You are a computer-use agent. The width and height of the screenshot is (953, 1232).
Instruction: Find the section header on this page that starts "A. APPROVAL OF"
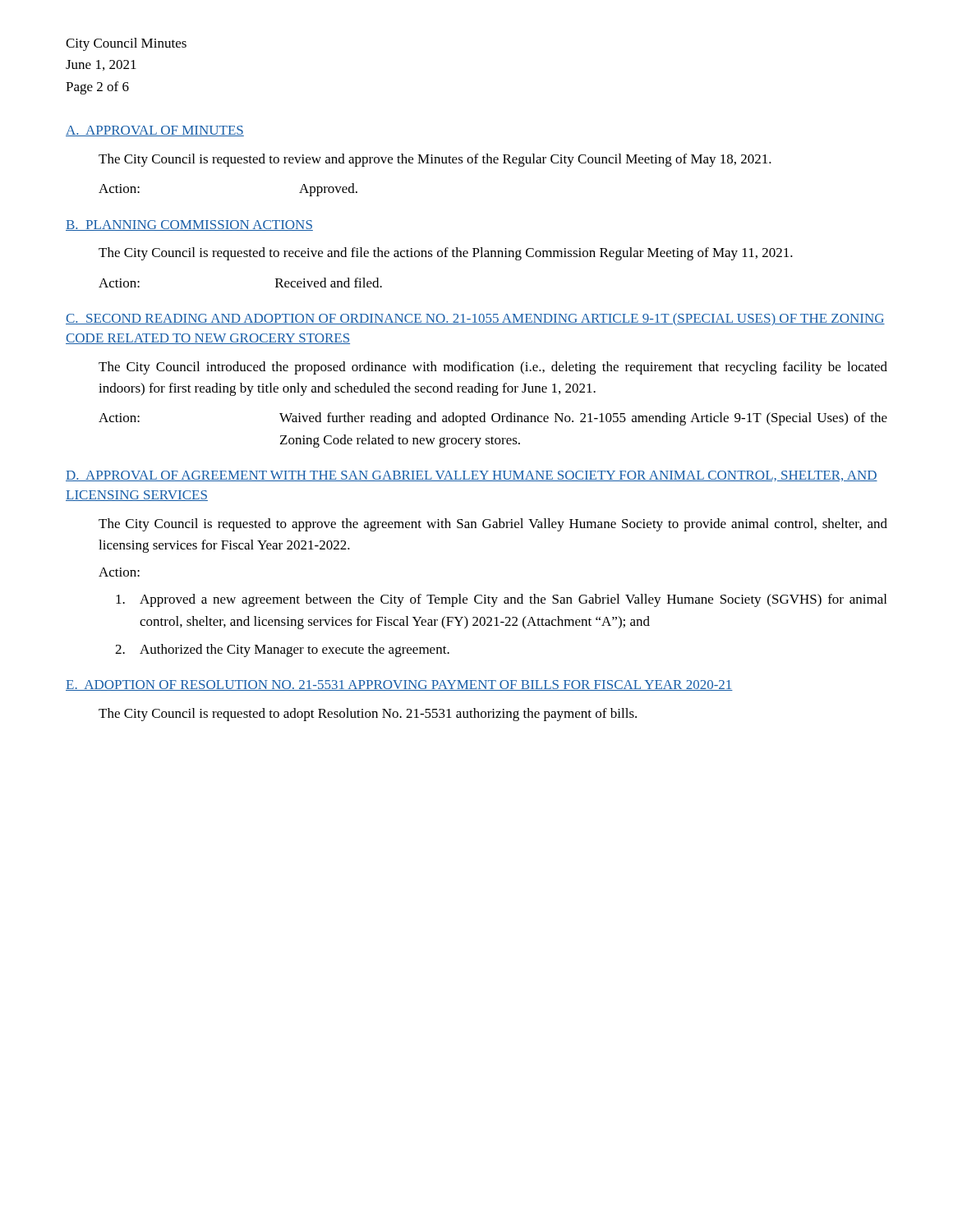pyautogui.click(x=155, y=130)
